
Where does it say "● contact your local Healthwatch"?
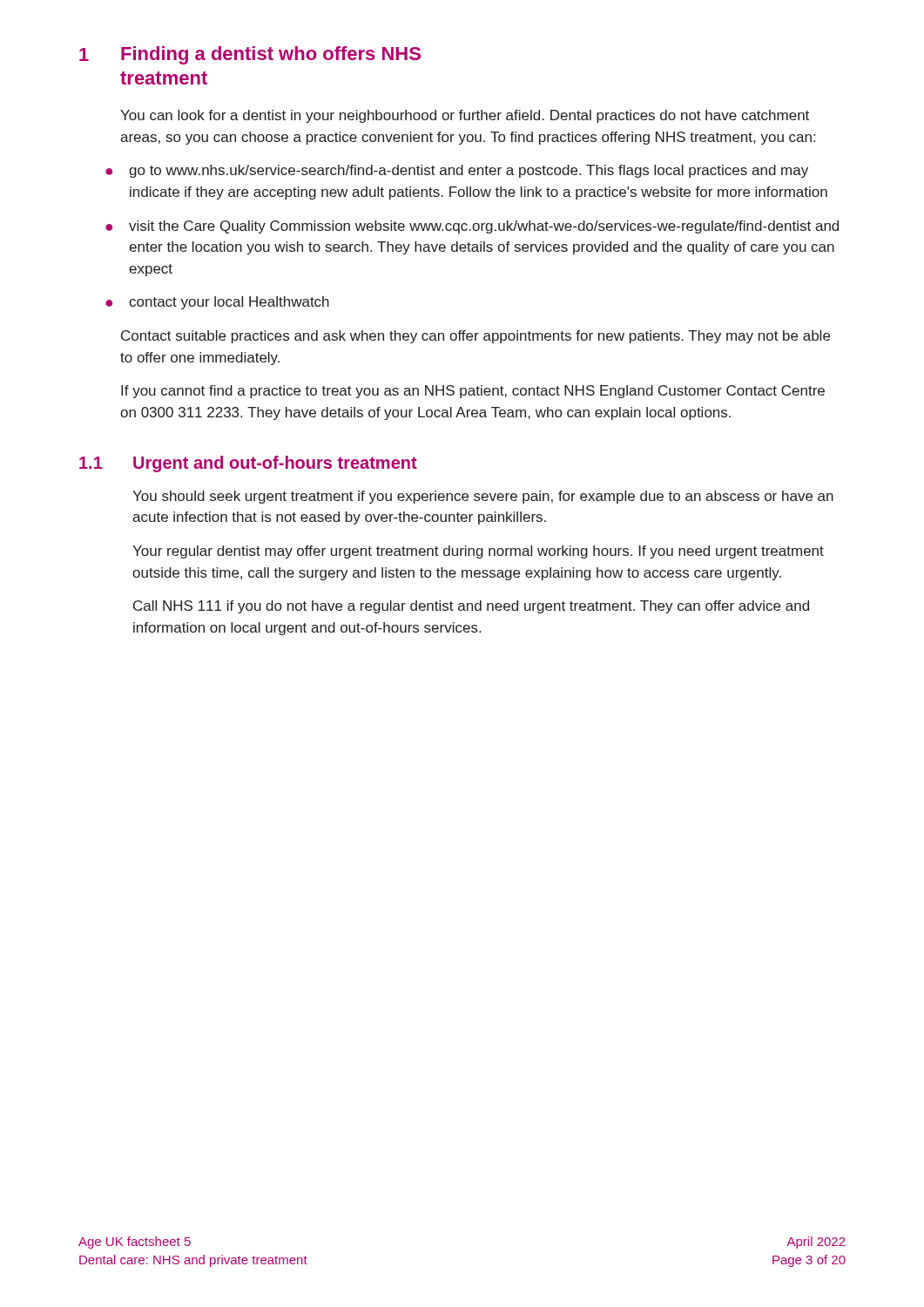[x=217, y=303]
